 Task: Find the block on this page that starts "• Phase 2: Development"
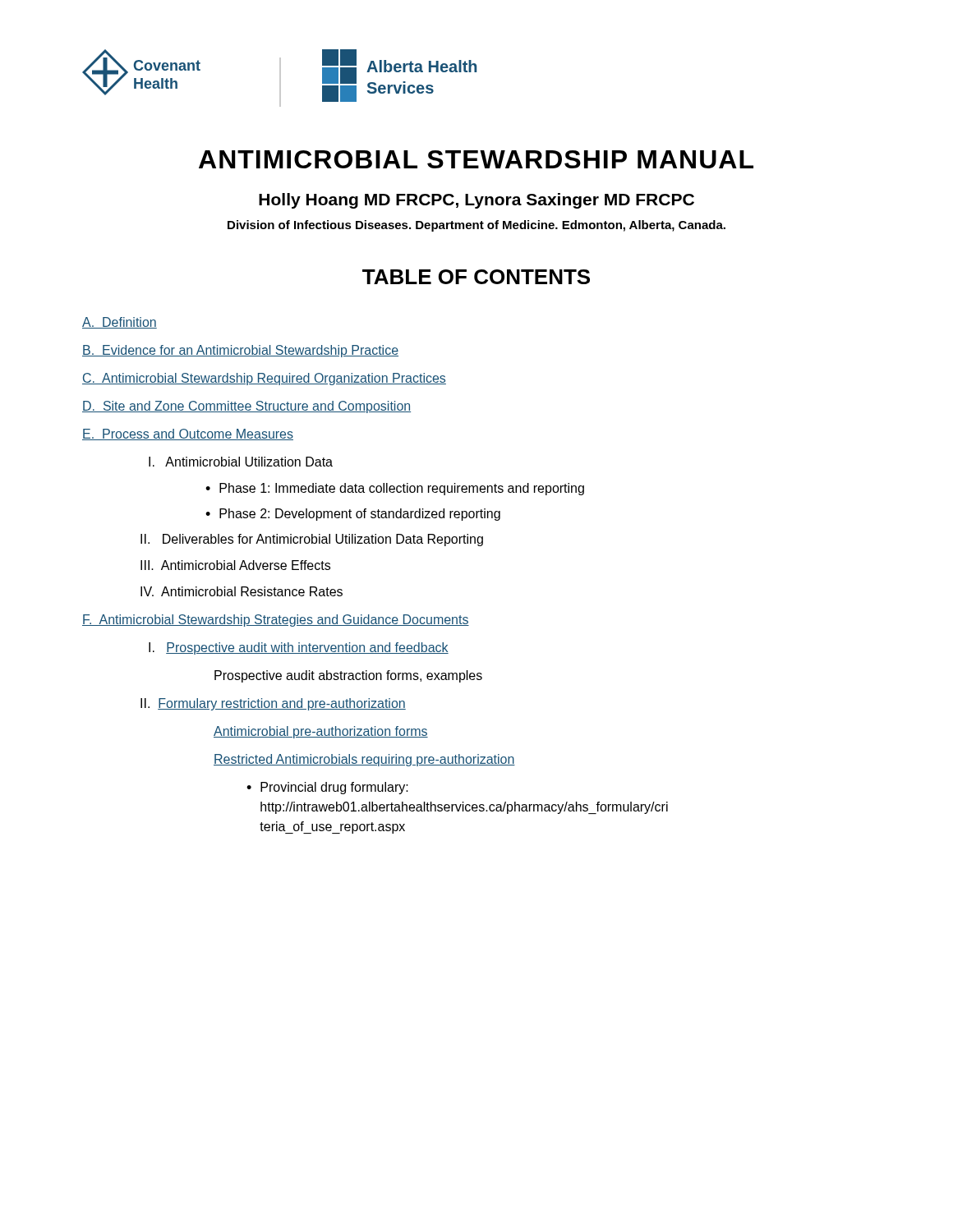(353, 515)
